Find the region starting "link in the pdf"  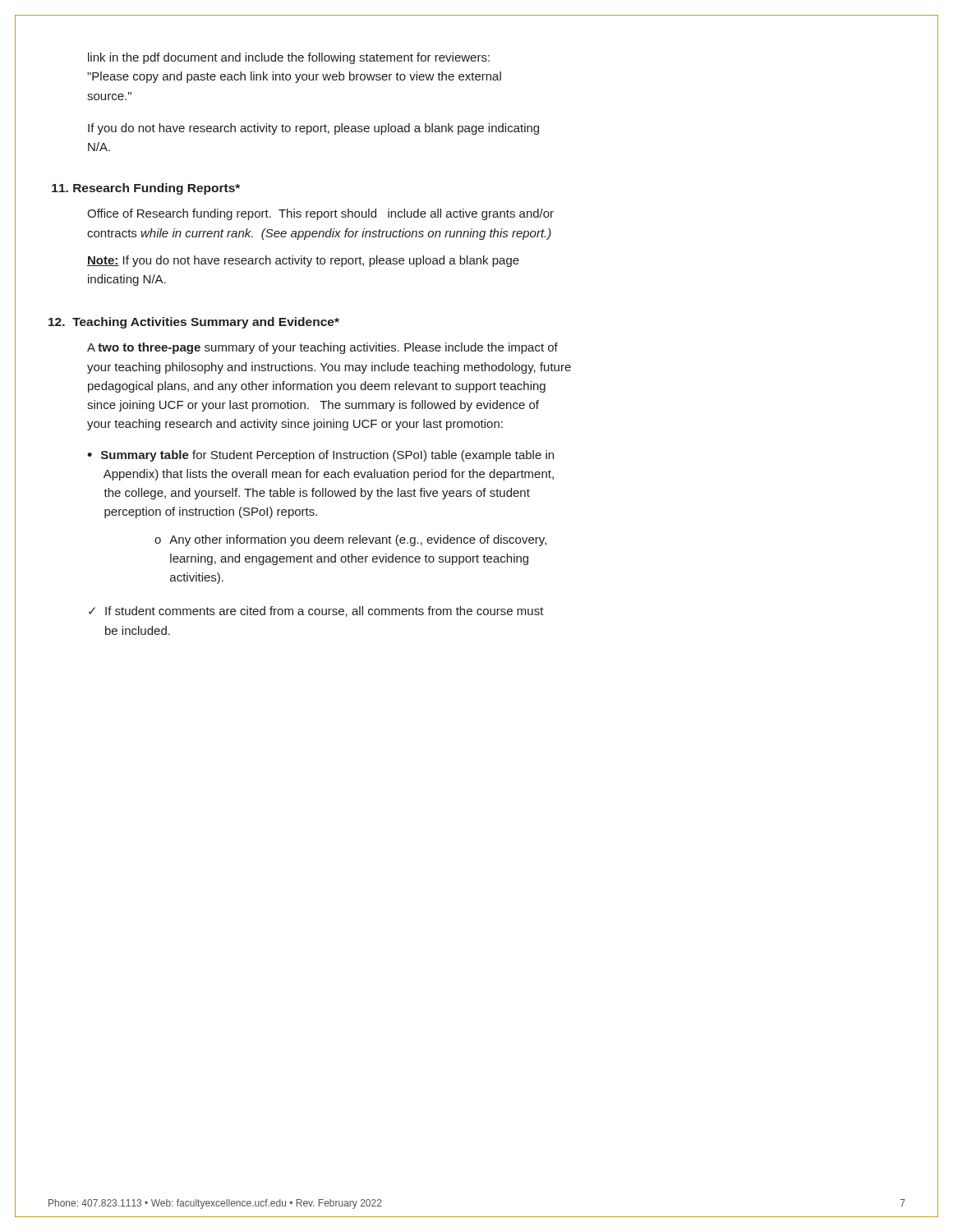(x=294, y=76)
